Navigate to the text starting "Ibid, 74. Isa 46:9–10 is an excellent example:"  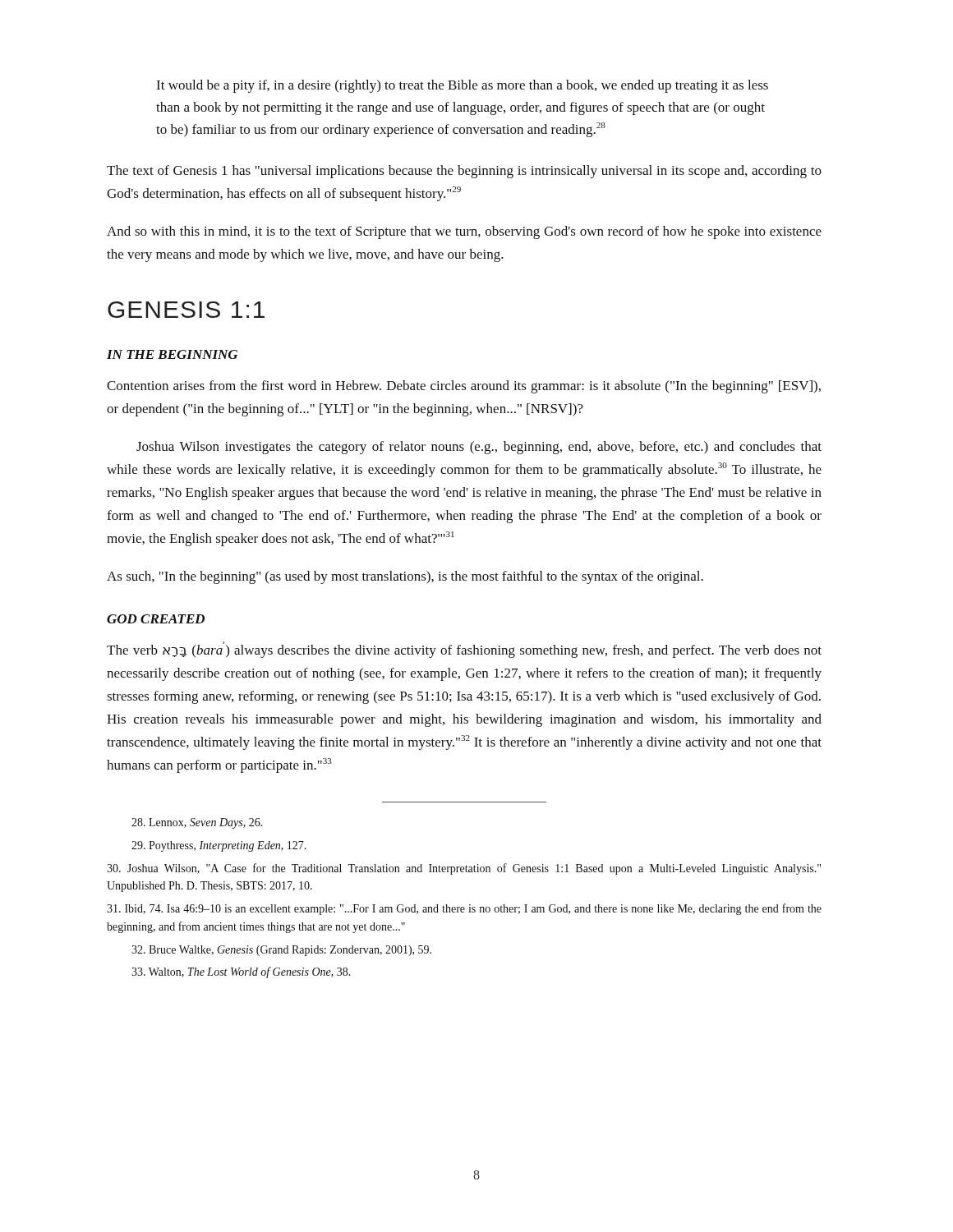(464, 918)
